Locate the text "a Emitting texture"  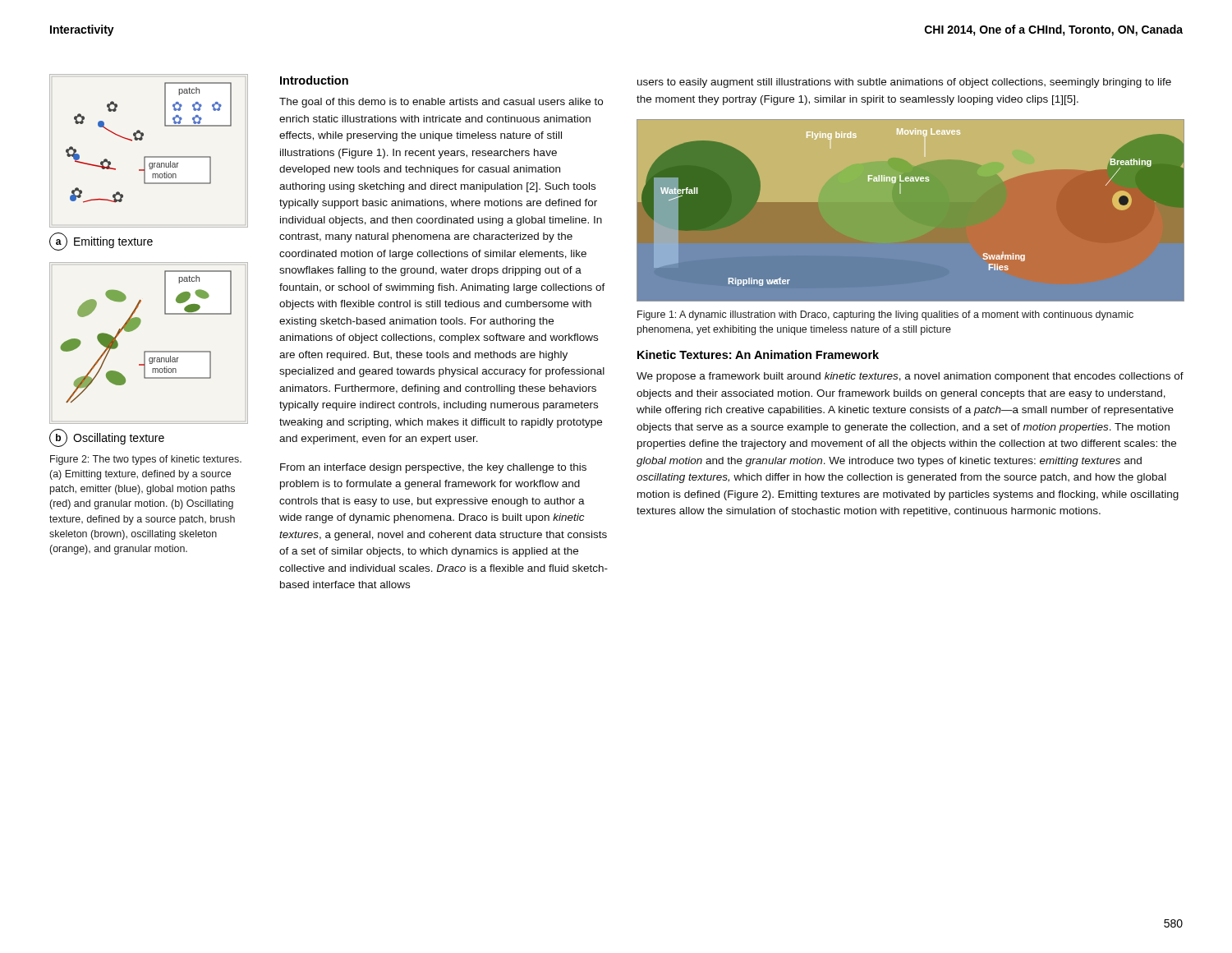point(101,242)
